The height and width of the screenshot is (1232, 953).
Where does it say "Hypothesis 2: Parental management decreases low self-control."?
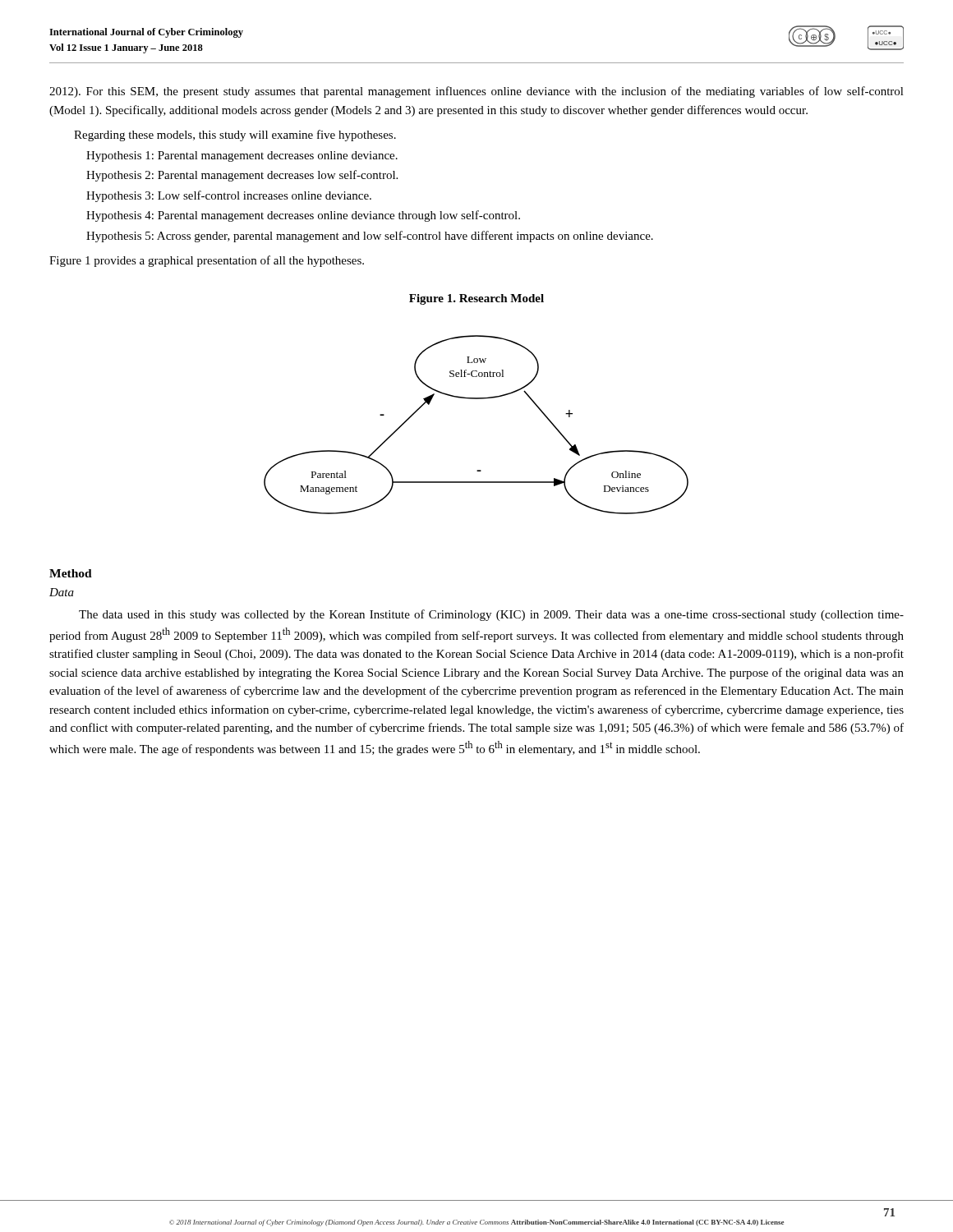(242, 175)
